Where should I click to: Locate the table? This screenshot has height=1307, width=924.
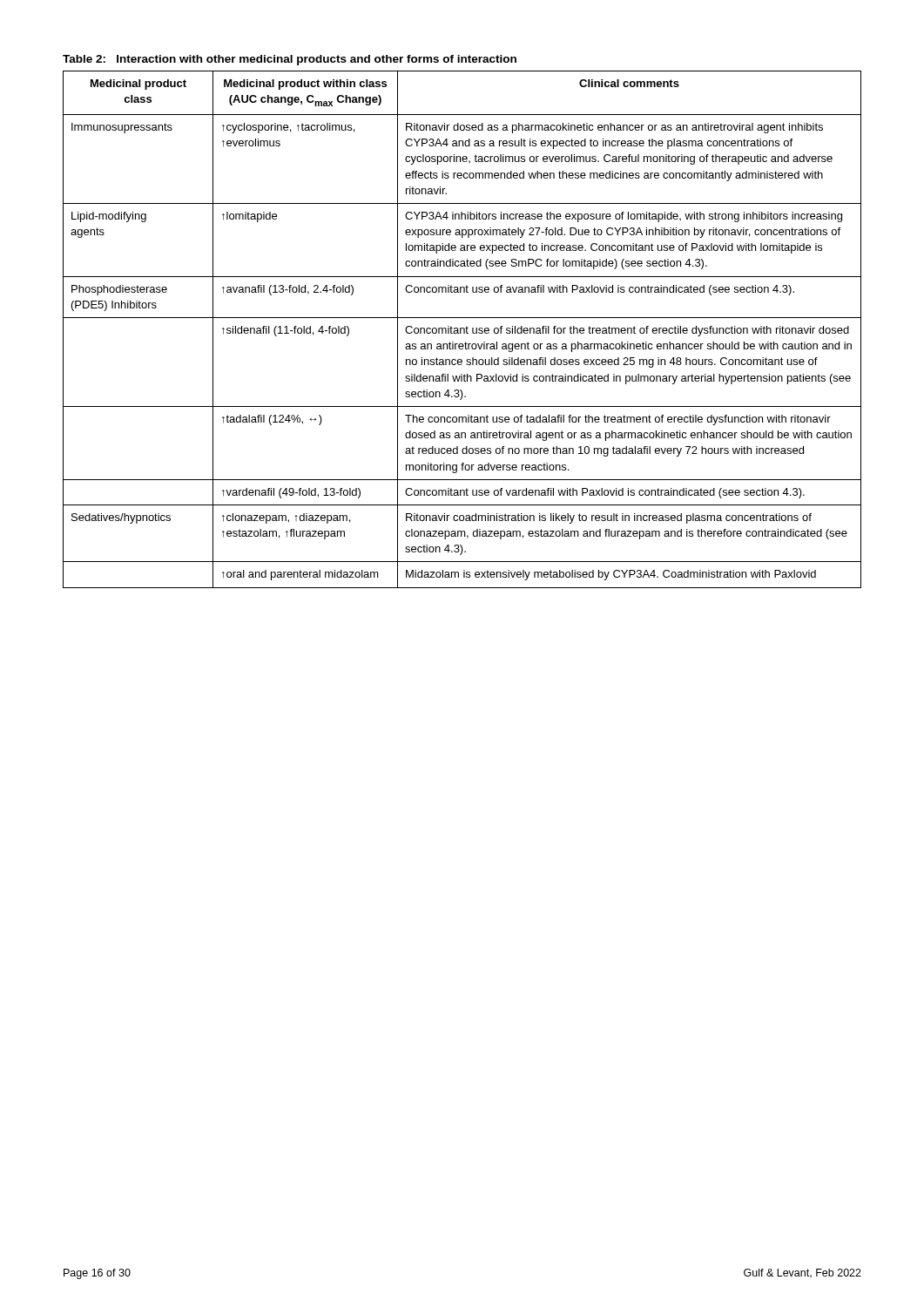coord(462,329)
